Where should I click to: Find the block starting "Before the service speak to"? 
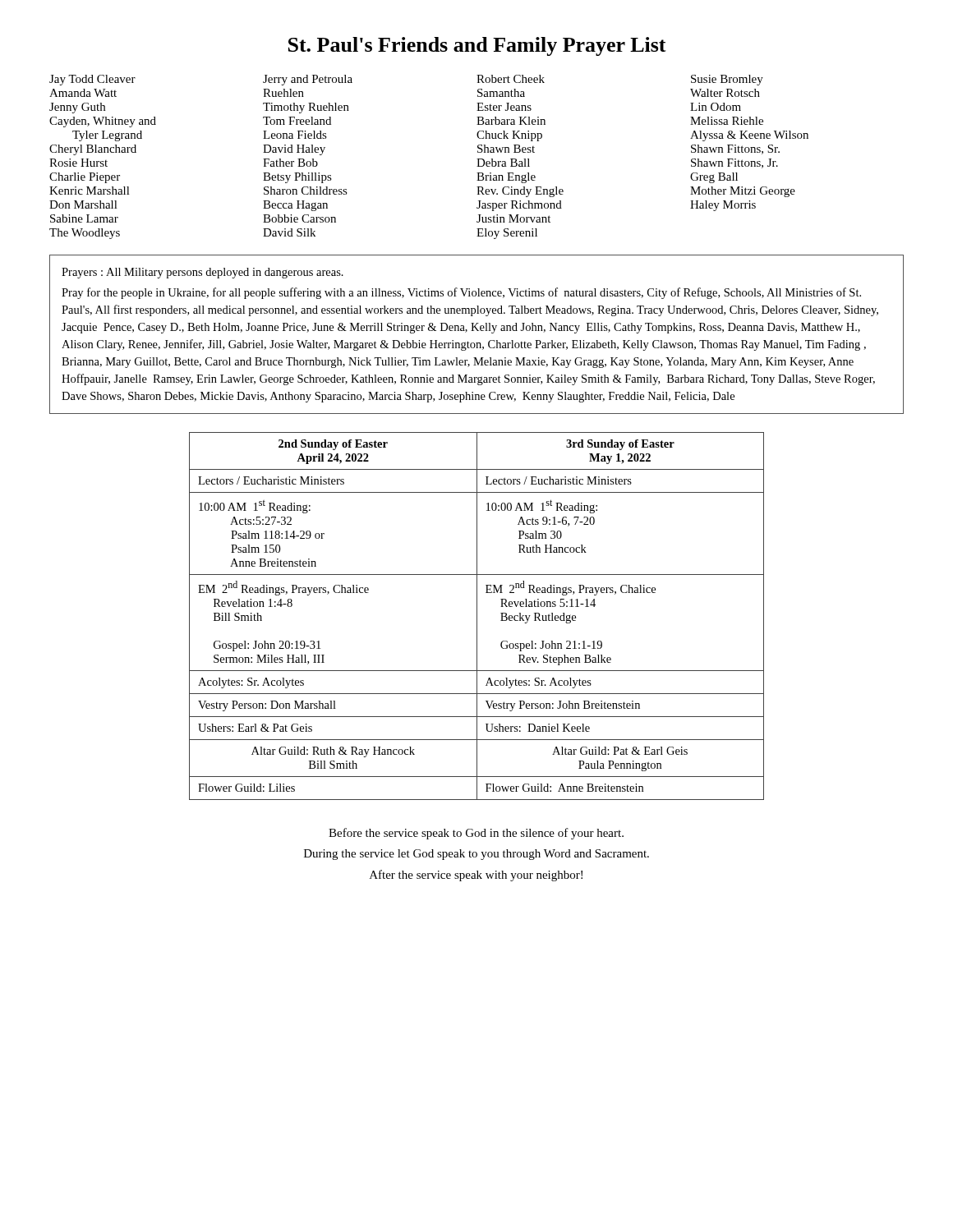point(476,854)
